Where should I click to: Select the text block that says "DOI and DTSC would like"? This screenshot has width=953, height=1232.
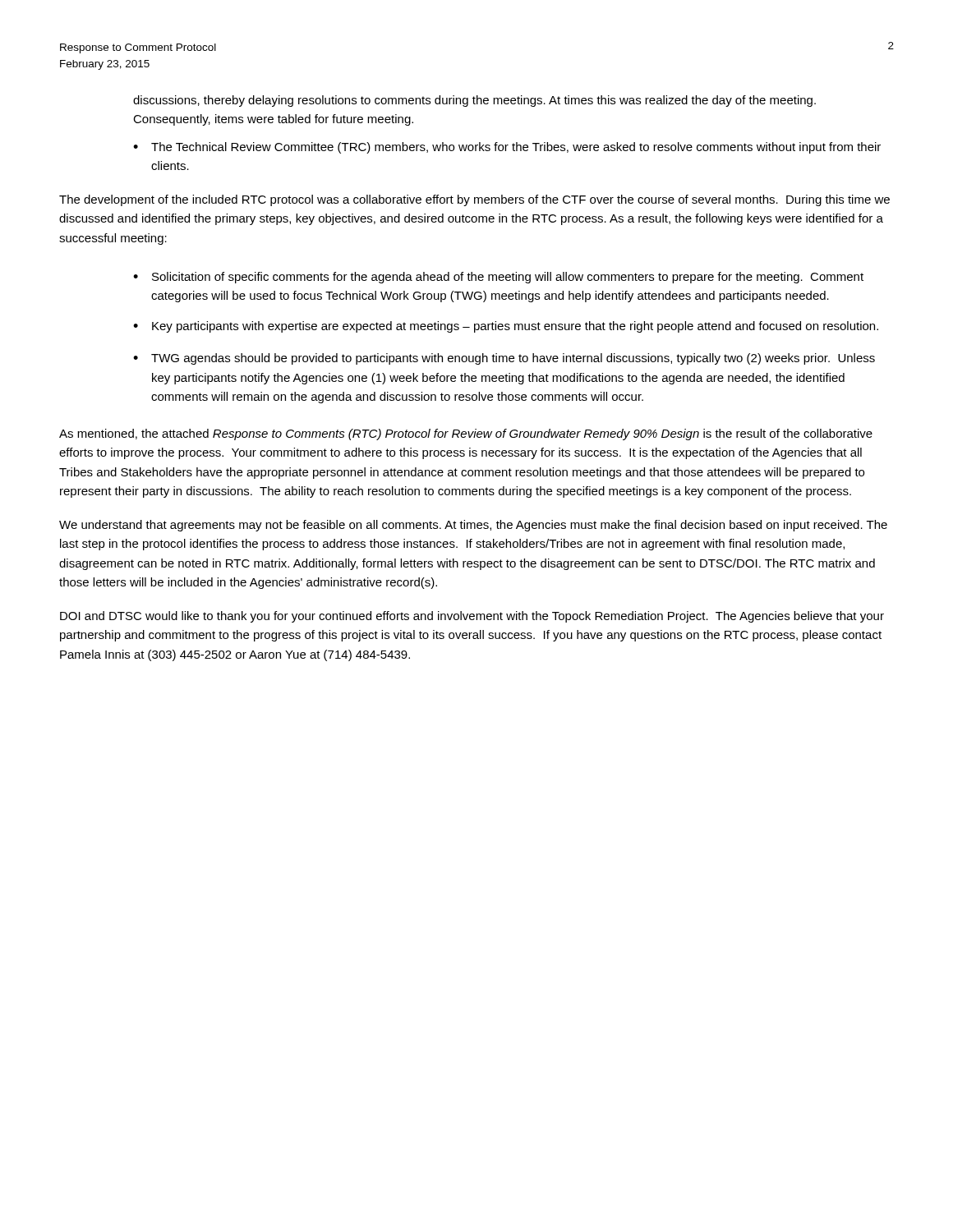[472, 635]
